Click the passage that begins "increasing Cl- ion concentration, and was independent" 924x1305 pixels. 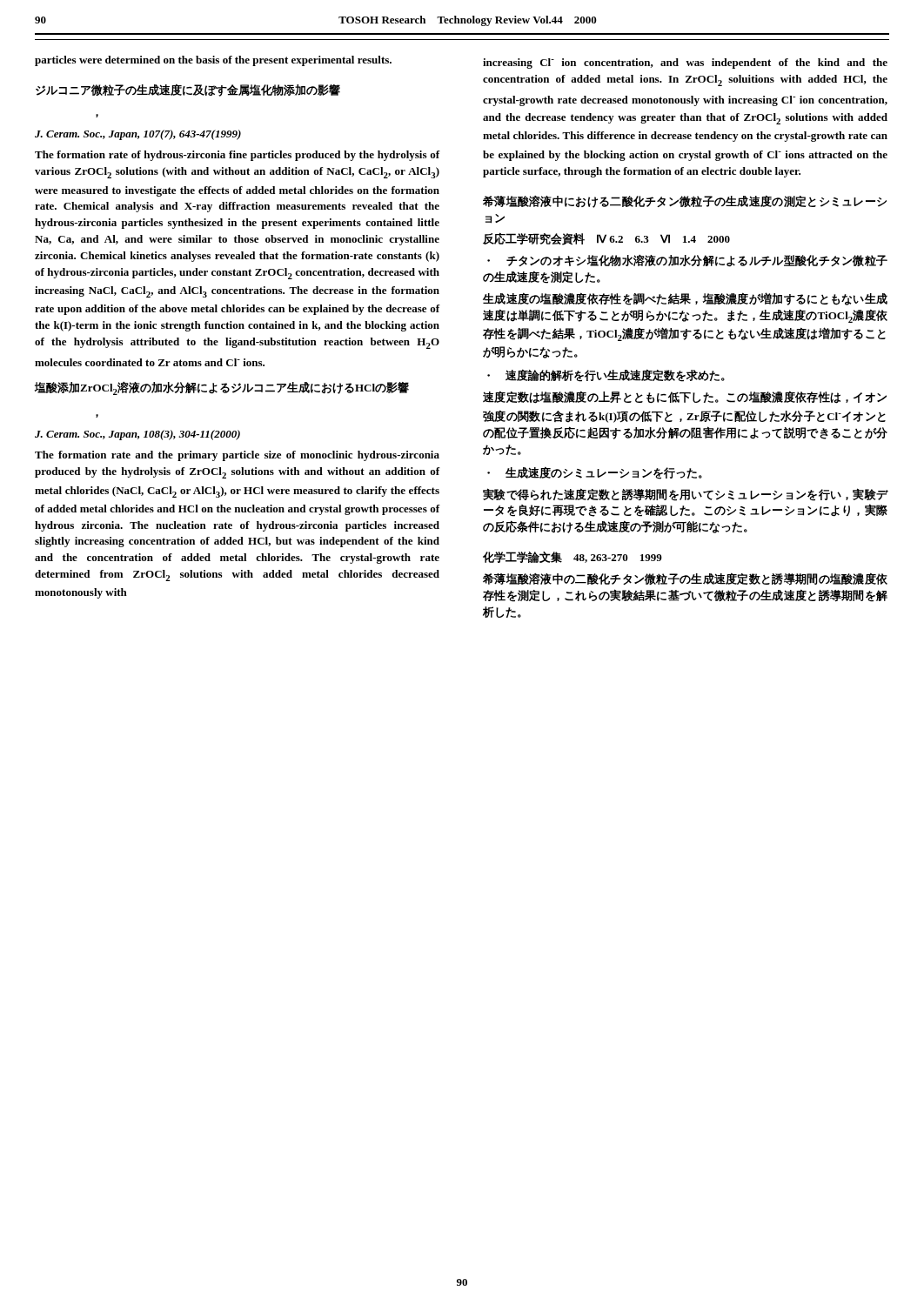coord(685,116)
